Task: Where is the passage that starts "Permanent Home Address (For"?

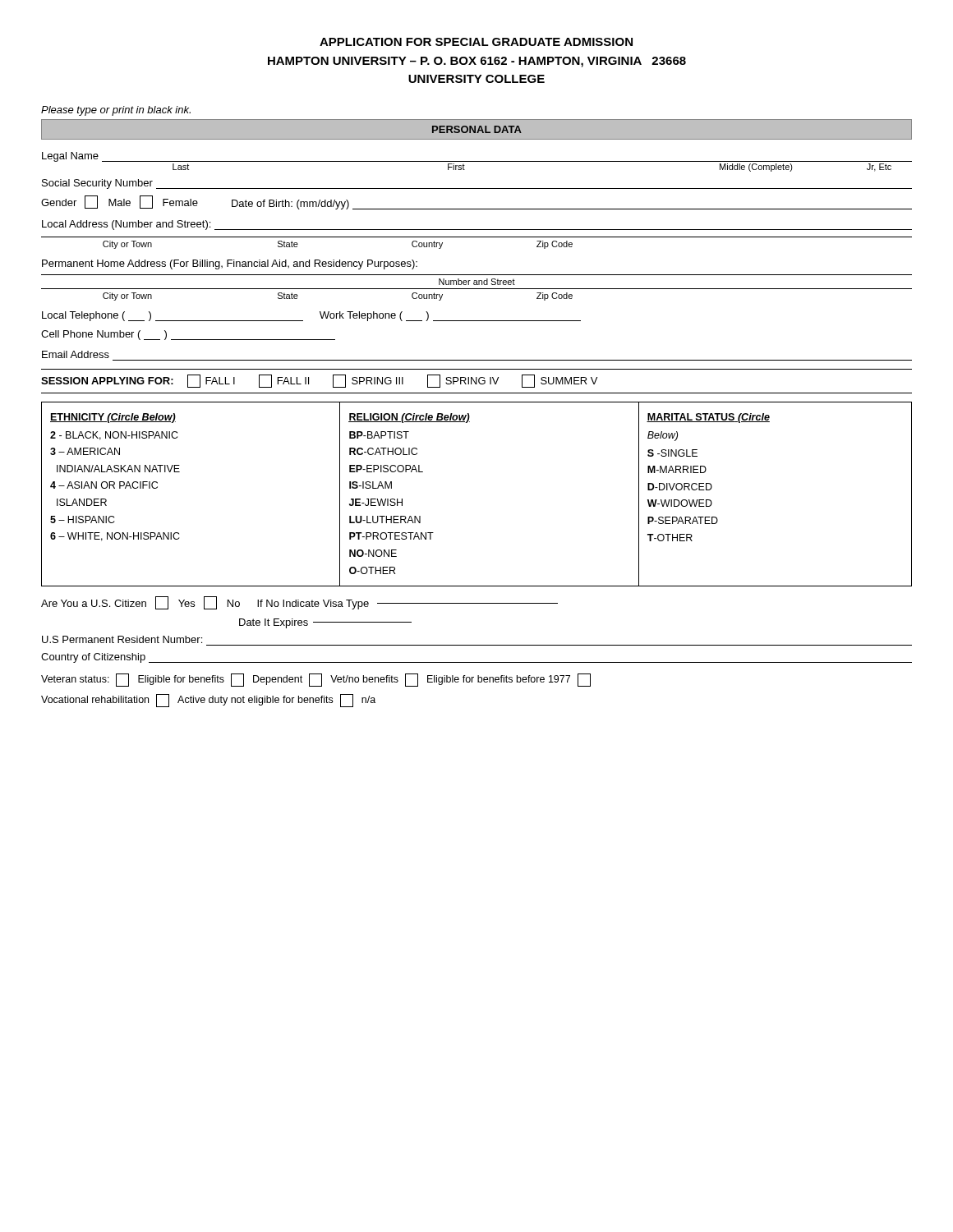Action: click(230, 263)
